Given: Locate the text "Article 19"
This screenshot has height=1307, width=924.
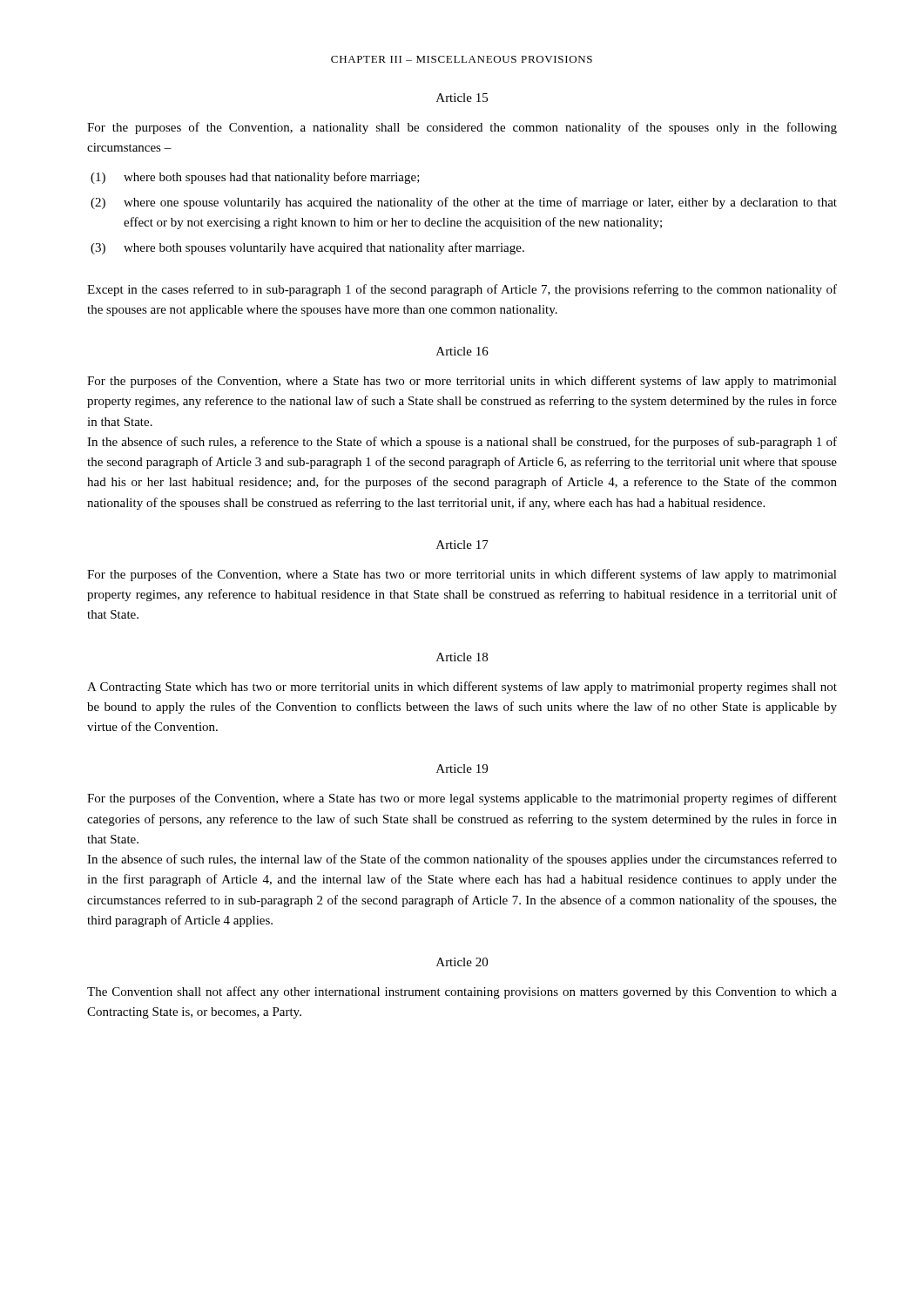Looking at the screenshot, I should 462,769.
